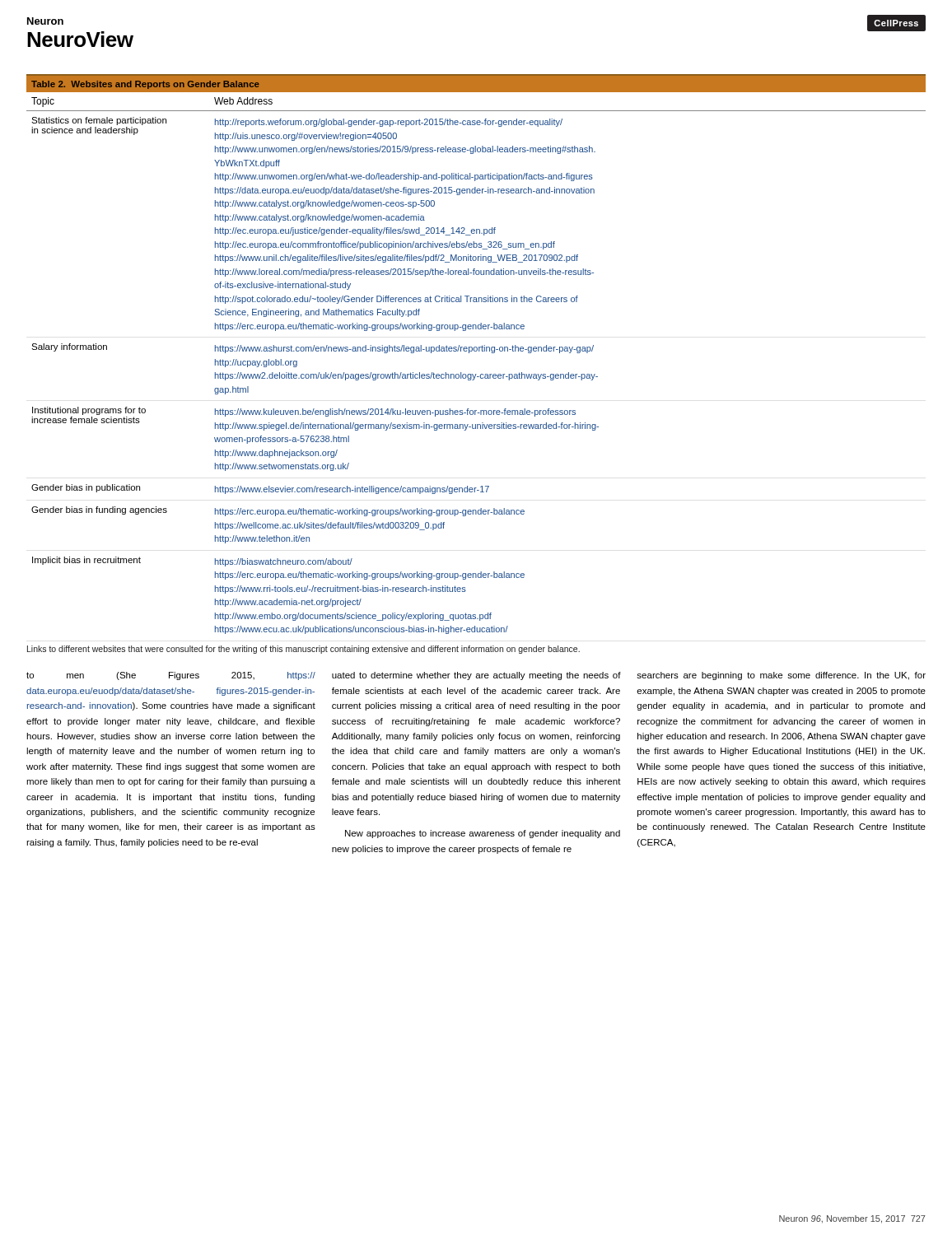
Task: Find the text starting "Links to different websites that"
Action: pyautogui.click(x=303, y=648)
